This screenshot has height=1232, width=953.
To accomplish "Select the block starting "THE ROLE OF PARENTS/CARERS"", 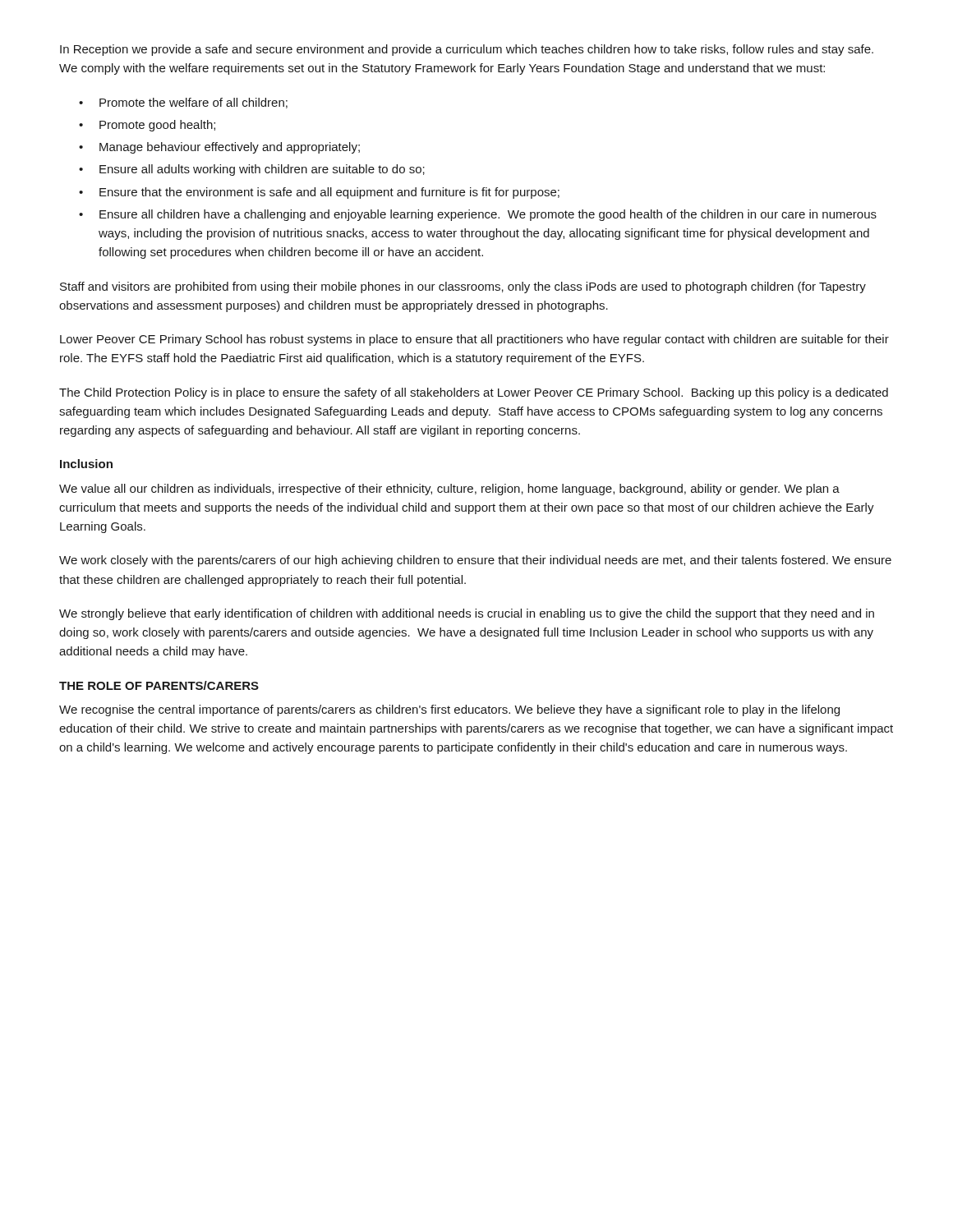I will tap(159, 685).
